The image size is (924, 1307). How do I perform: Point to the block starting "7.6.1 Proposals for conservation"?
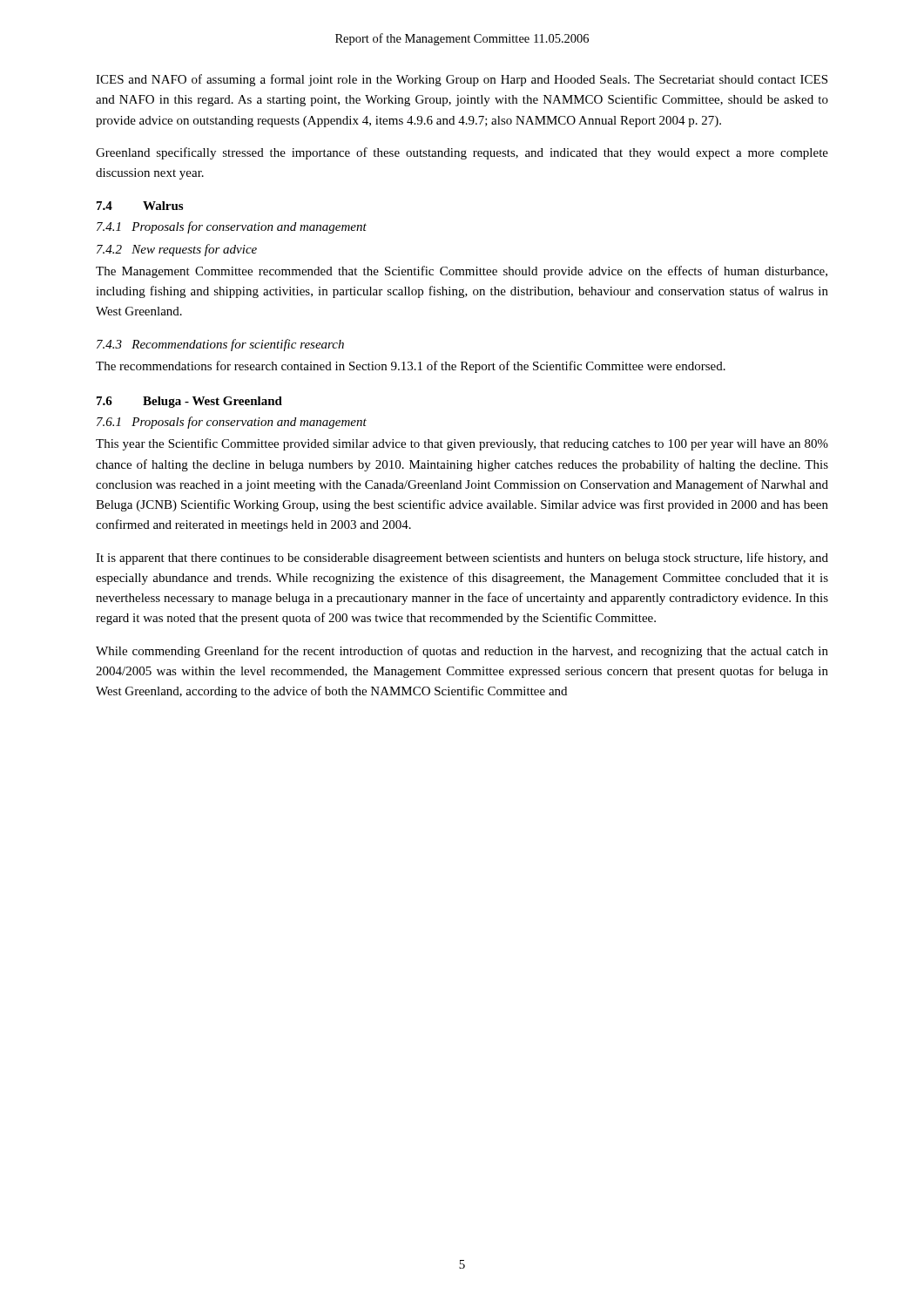click(x=232, y=423)
